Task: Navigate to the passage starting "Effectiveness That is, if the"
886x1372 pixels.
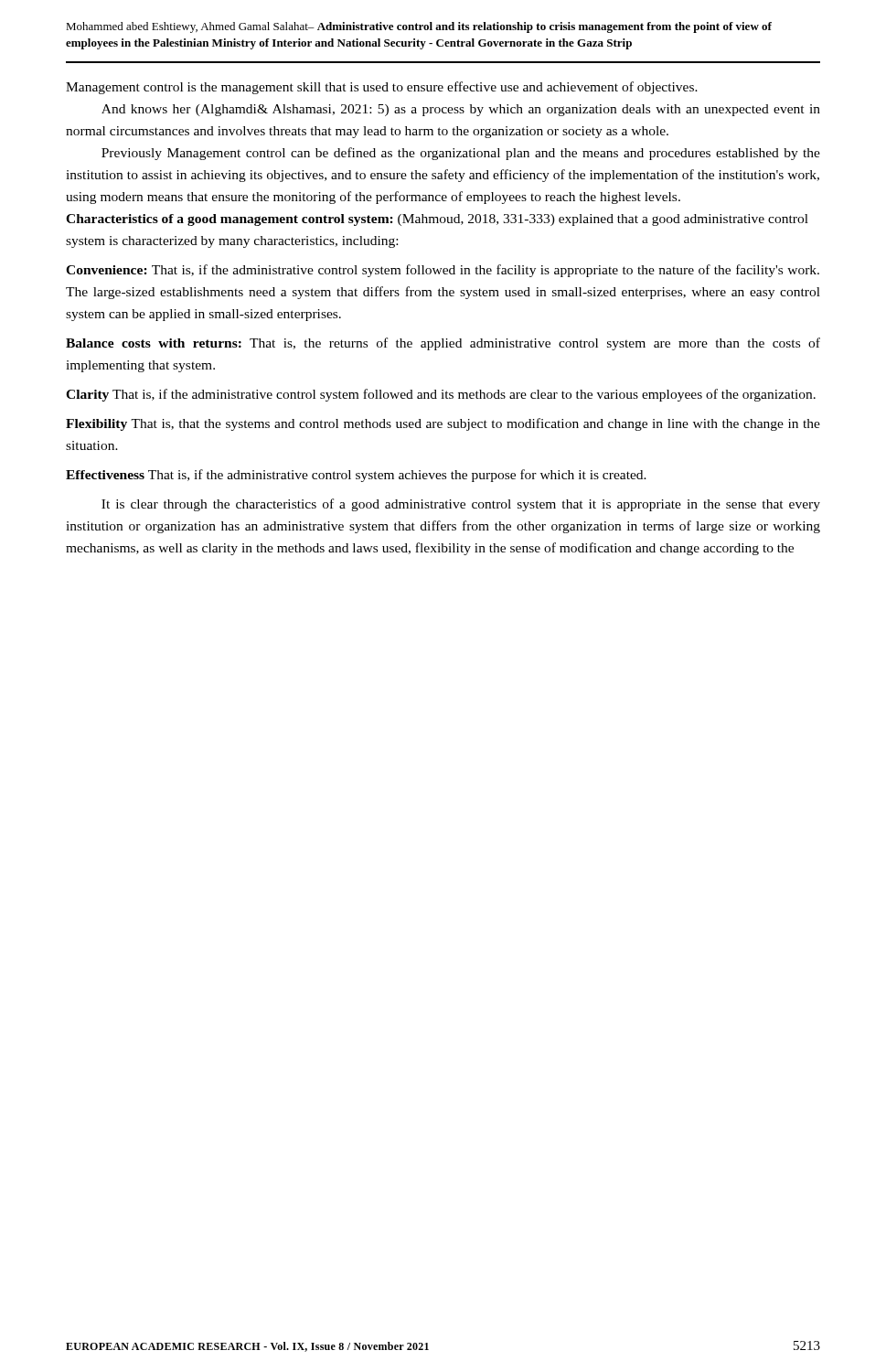Action: click(356, 474)
